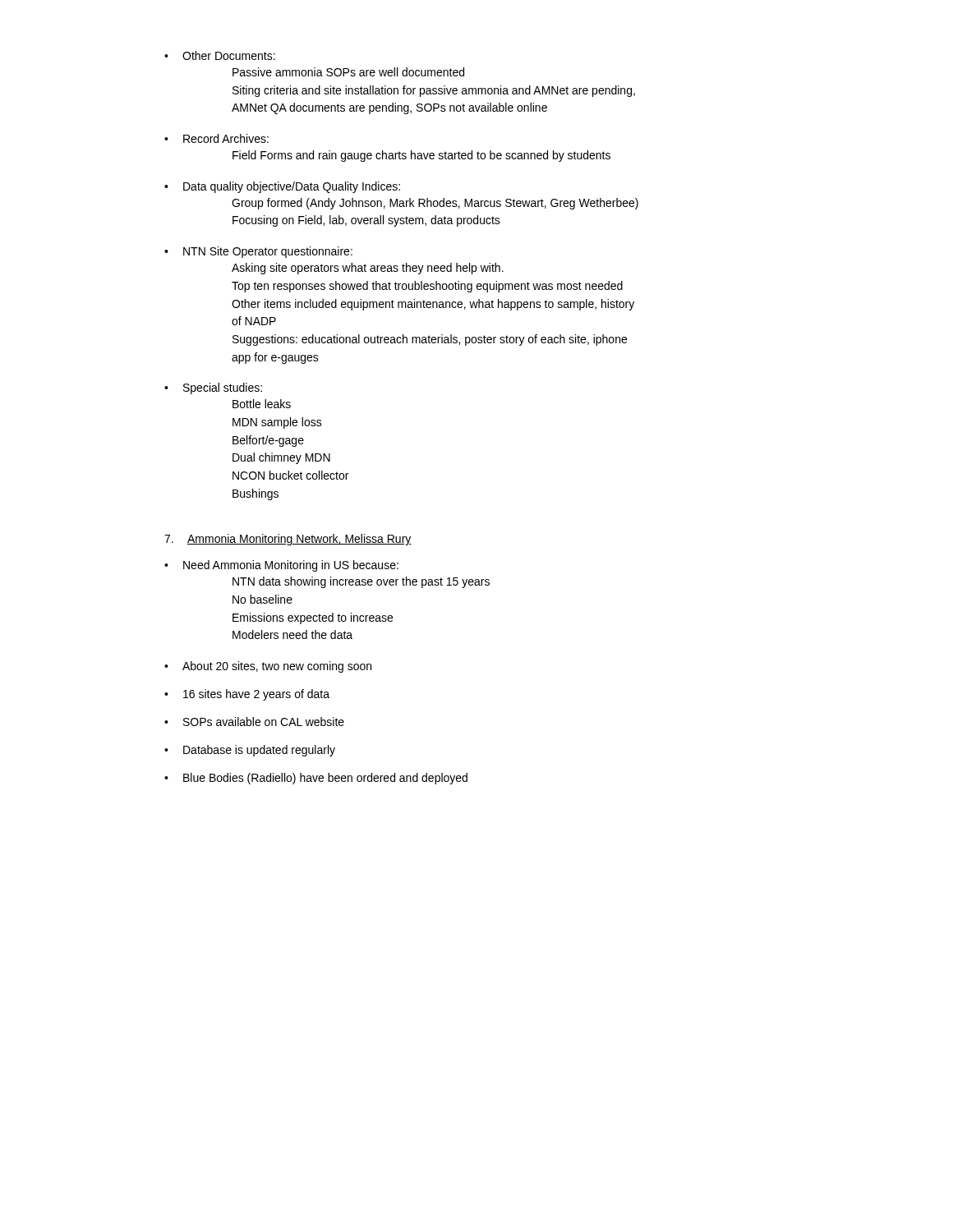Point to the block beginning "• Special studies: Bottle leaks MDN sample"

(256, 442)
